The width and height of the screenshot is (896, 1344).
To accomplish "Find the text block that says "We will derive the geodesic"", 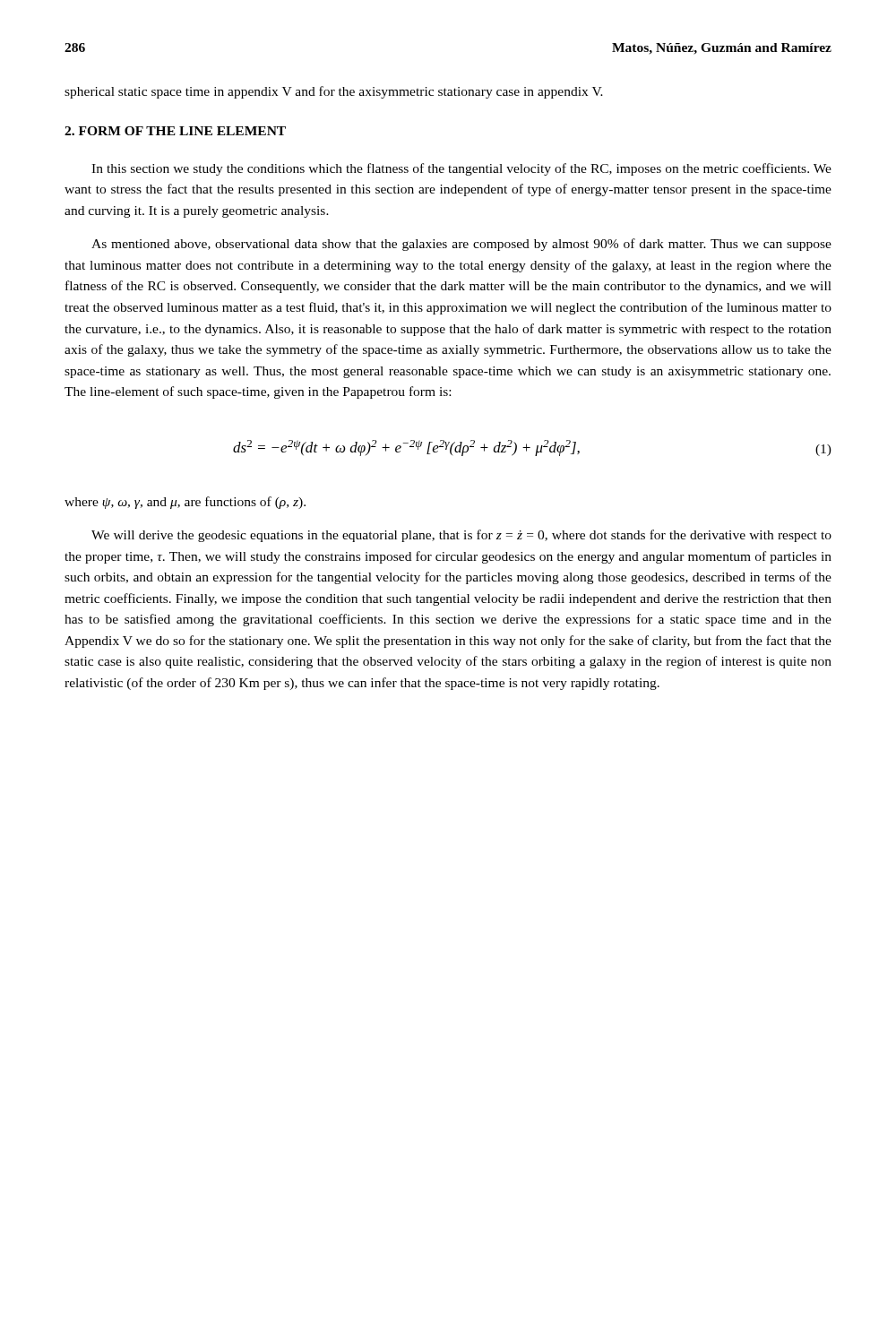I will [x=448, y=608].
